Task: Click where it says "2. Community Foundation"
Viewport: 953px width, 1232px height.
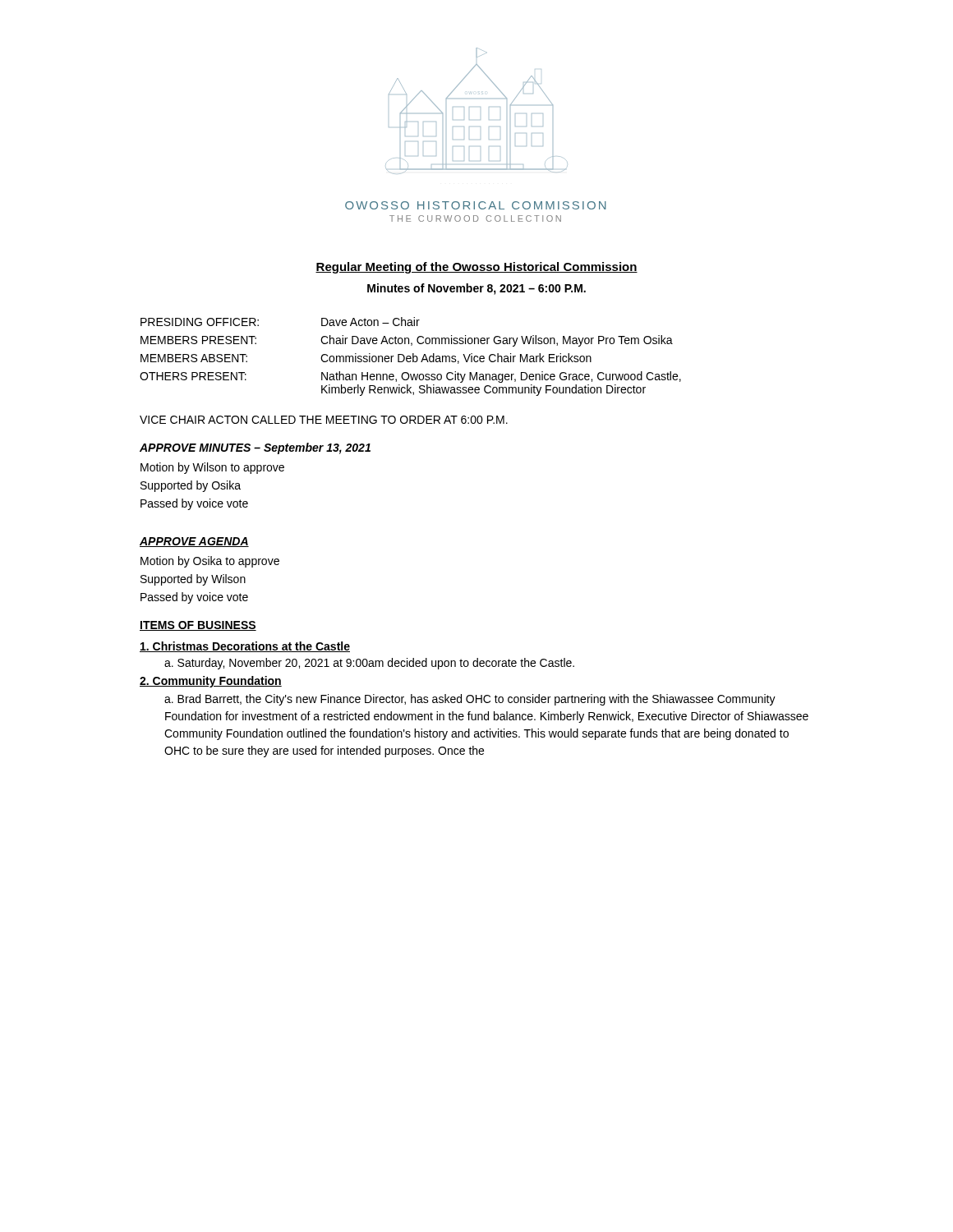Action: (211, 681)
